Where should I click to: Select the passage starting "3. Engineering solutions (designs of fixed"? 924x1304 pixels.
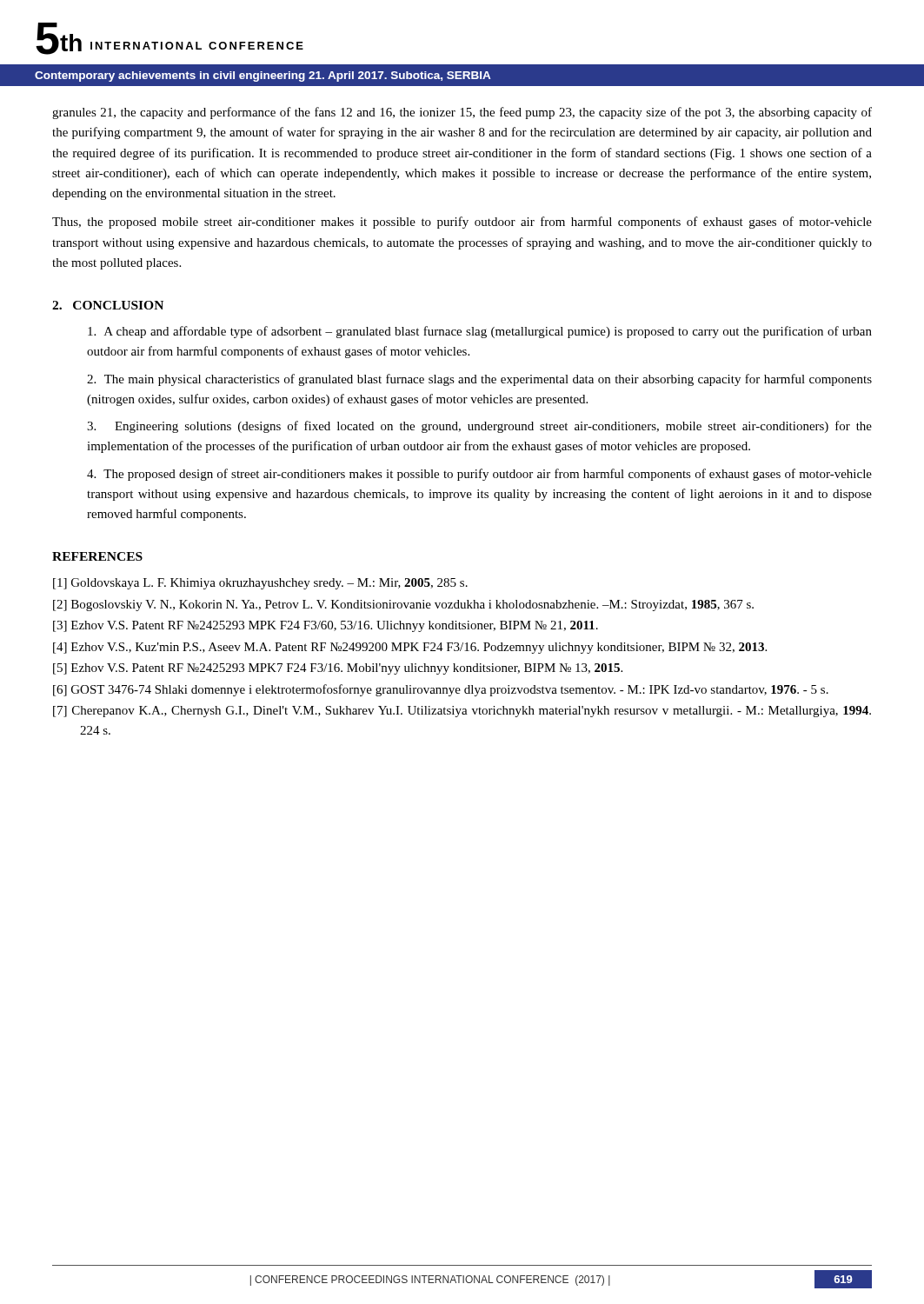click(479, 436)
